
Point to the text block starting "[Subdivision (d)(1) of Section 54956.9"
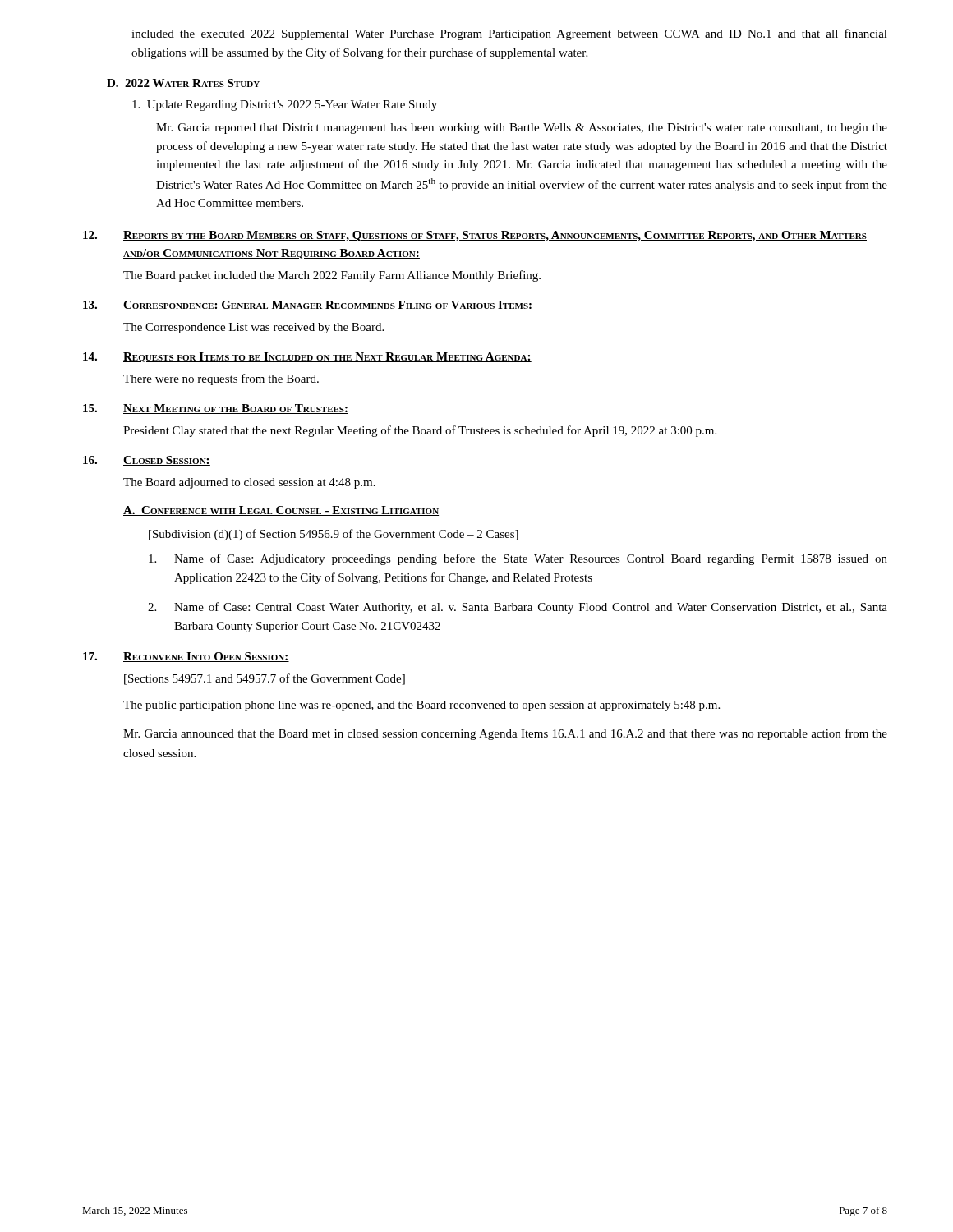tap(333, 533)
